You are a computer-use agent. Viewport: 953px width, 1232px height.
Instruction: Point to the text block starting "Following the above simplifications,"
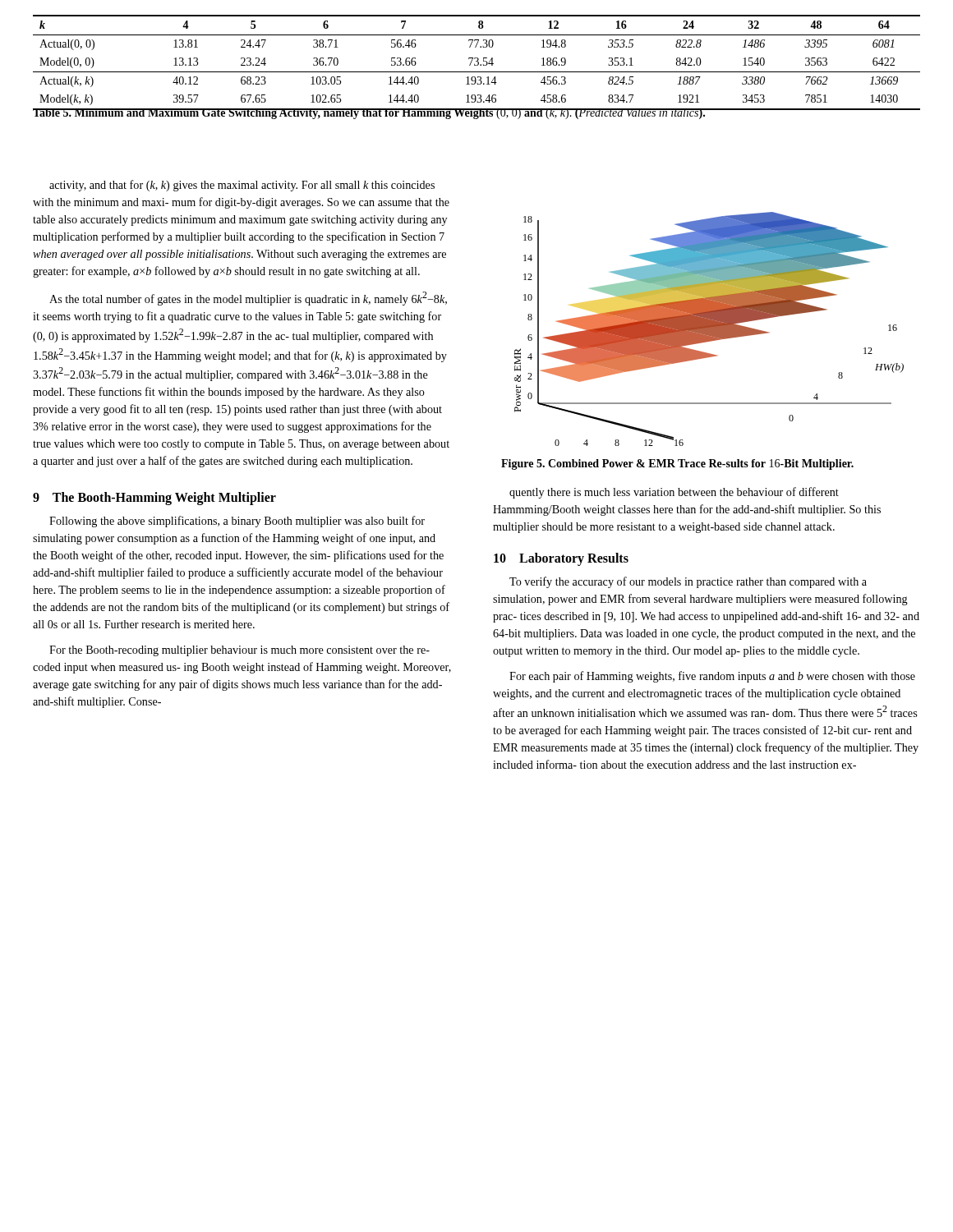coord(241,572)
